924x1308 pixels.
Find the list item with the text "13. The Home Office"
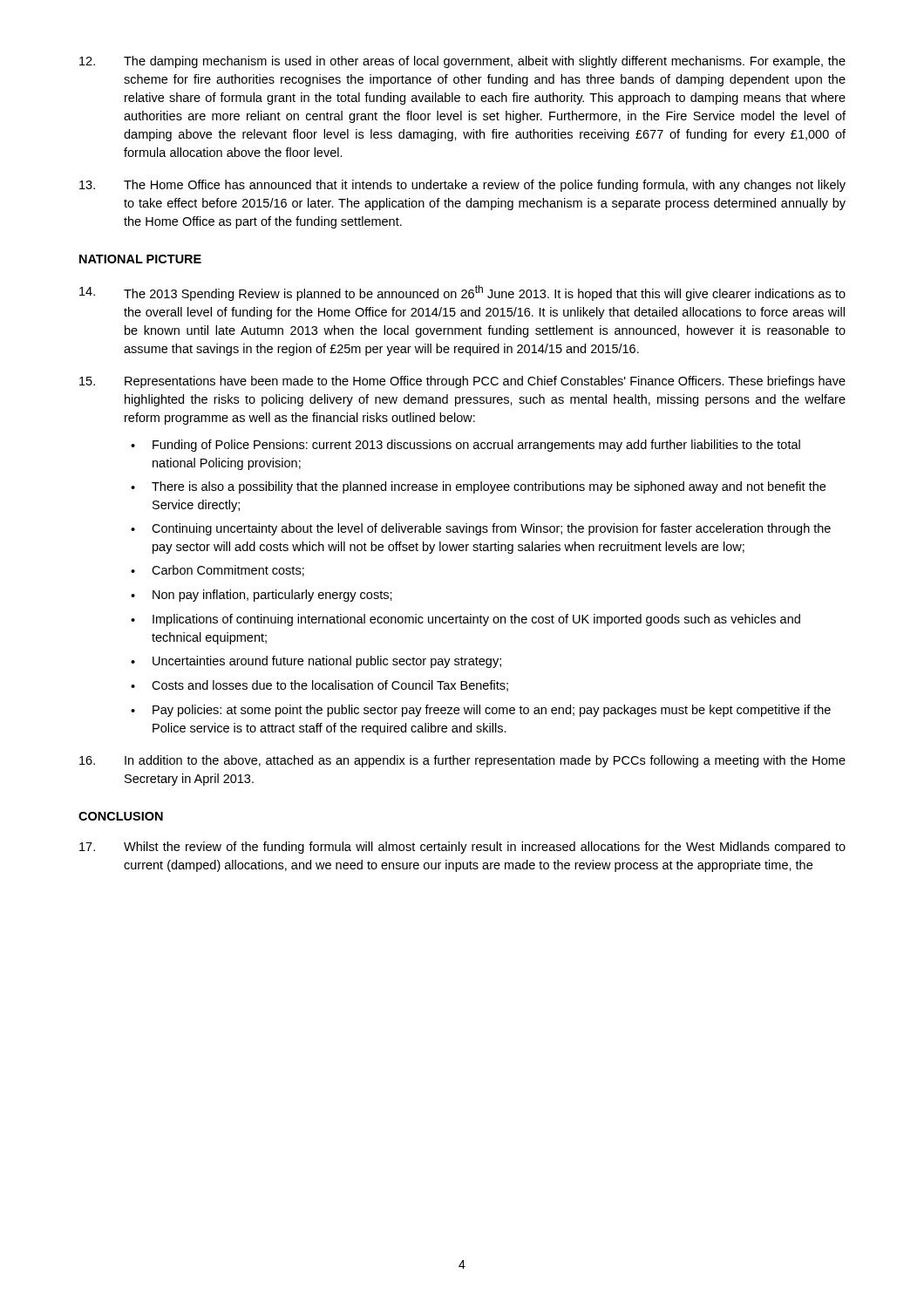(462, 204)
